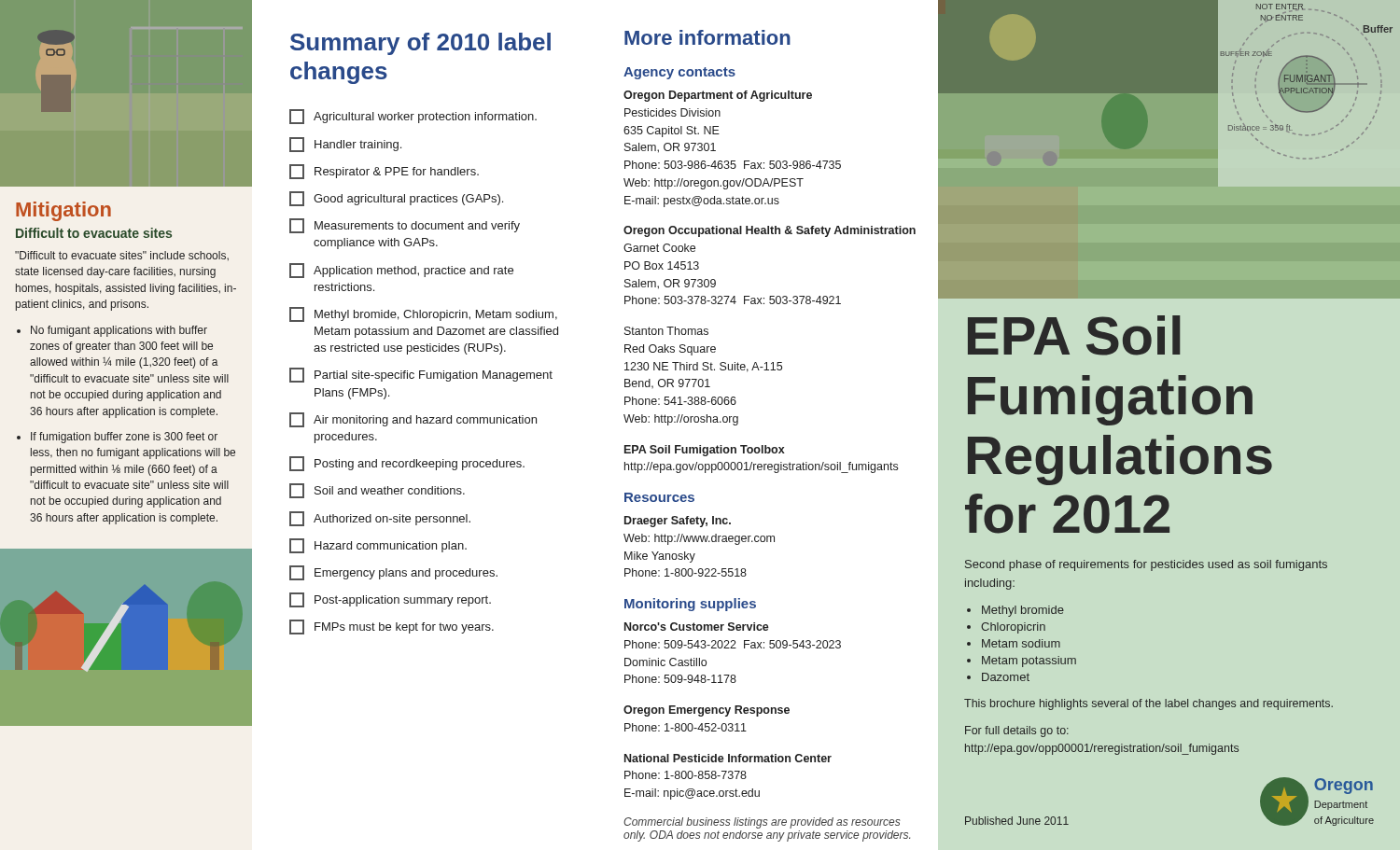Click where it says "Agency contacts"
Image resolution: width=1400 pixels, height=850 pixels.
[679, 71]
